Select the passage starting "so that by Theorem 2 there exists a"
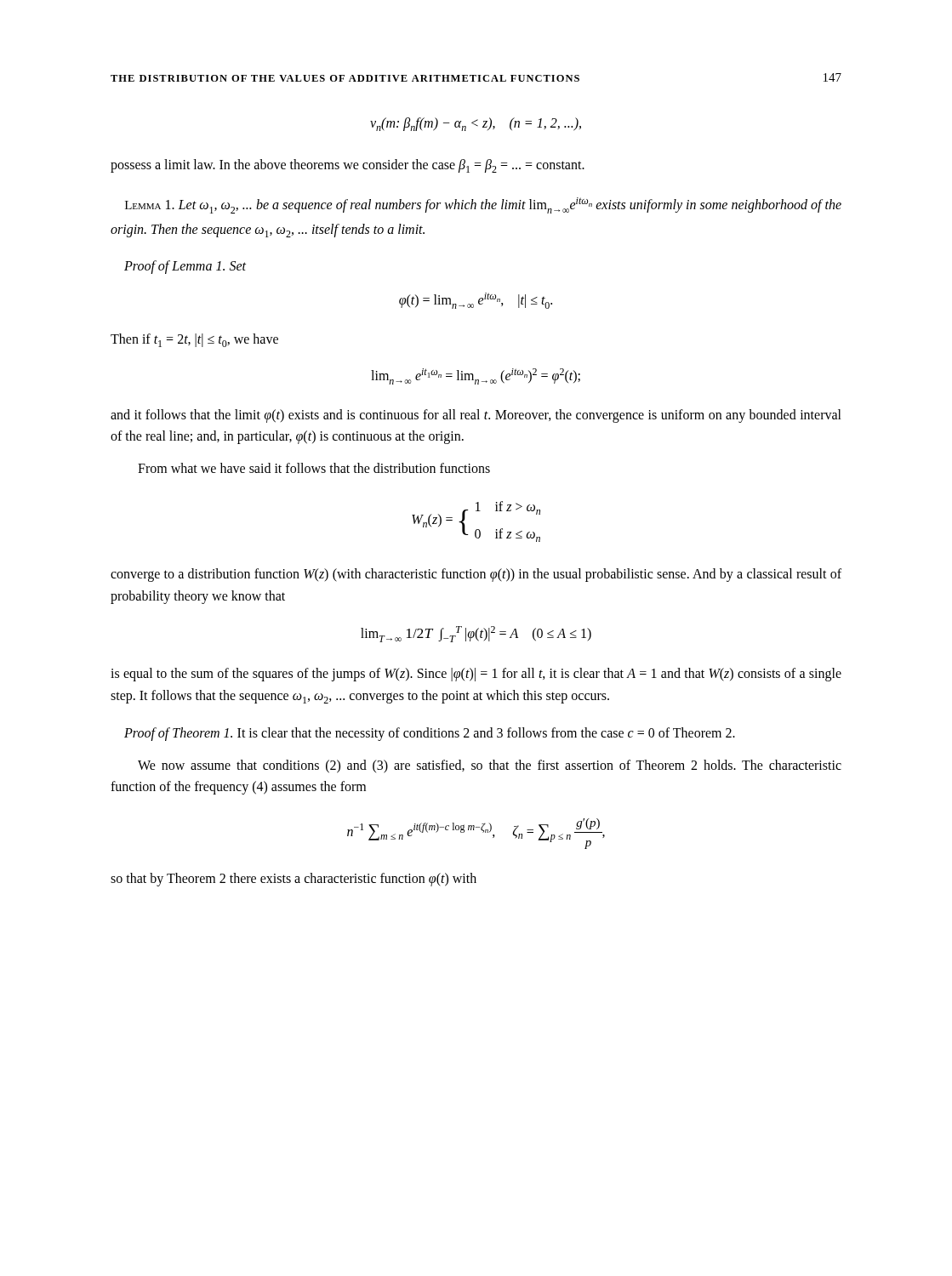This screenshot has width=952, height=1276. (x=294, y=878)
